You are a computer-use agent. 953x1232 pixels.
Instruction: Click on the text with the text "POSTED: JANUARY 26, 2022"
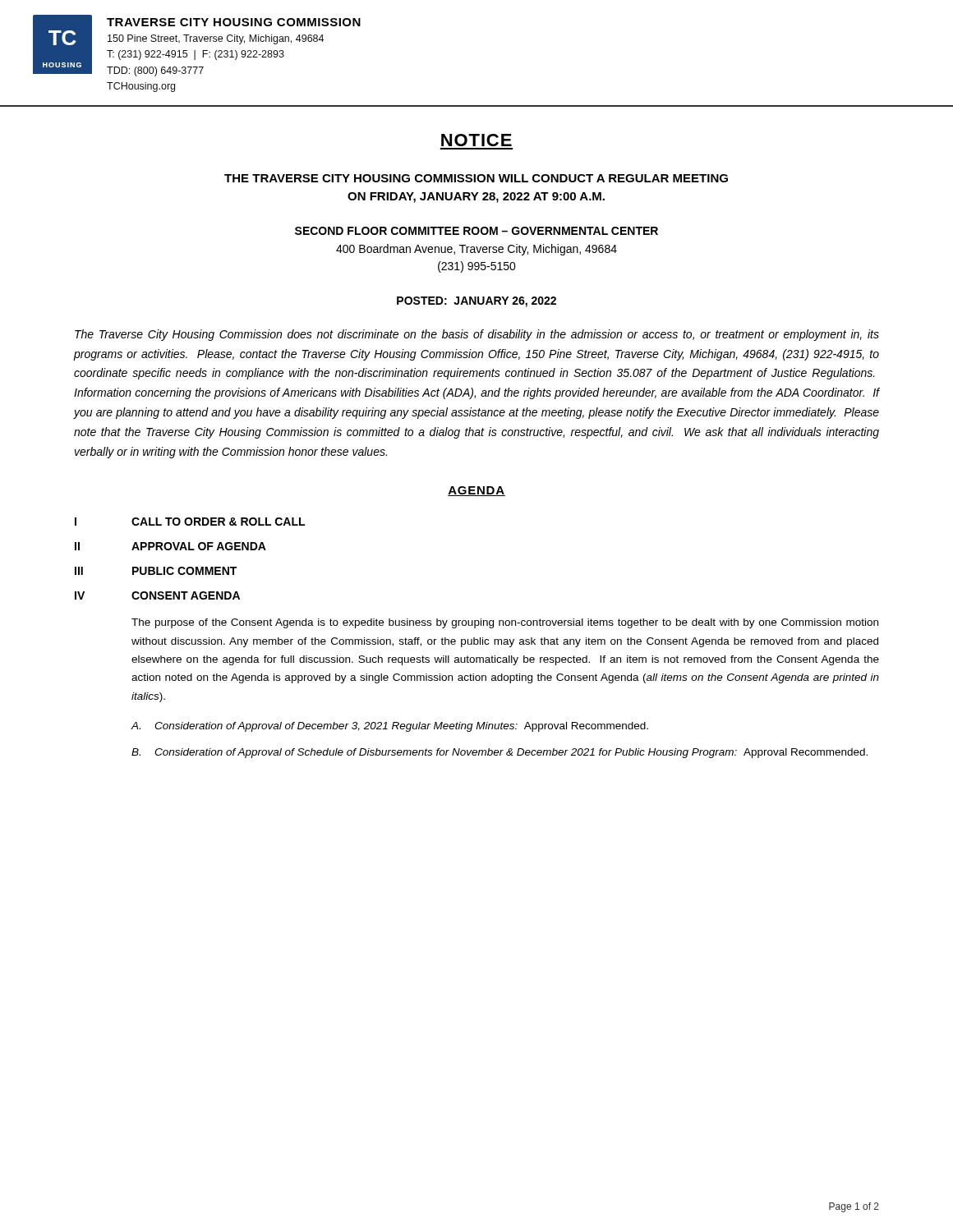(476, 300)
